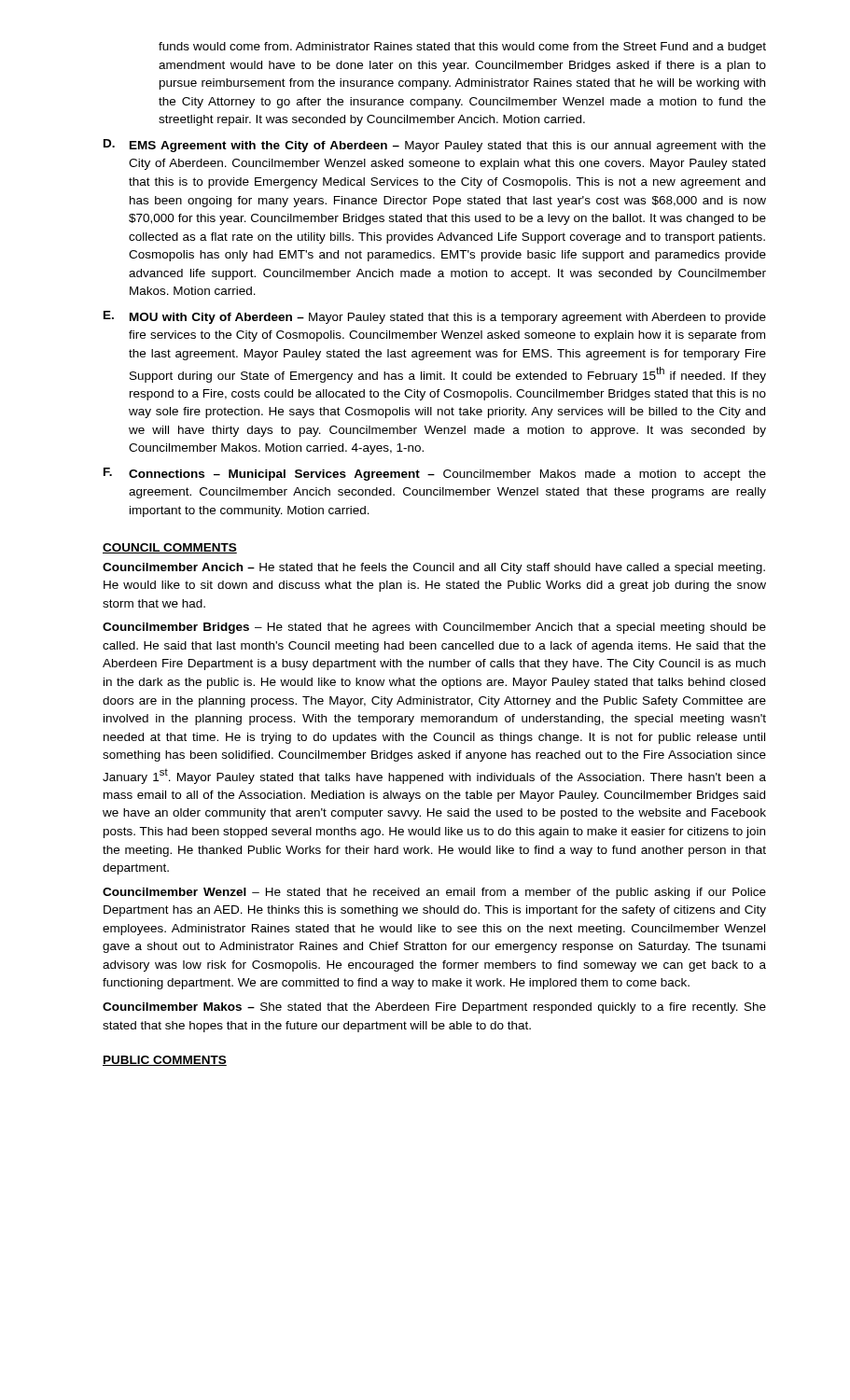The width and height of the screenshot is (850, 1400).
Task: Select the list item that reads "F. Connections – Municipal Services"
Action: click(434, 492)
